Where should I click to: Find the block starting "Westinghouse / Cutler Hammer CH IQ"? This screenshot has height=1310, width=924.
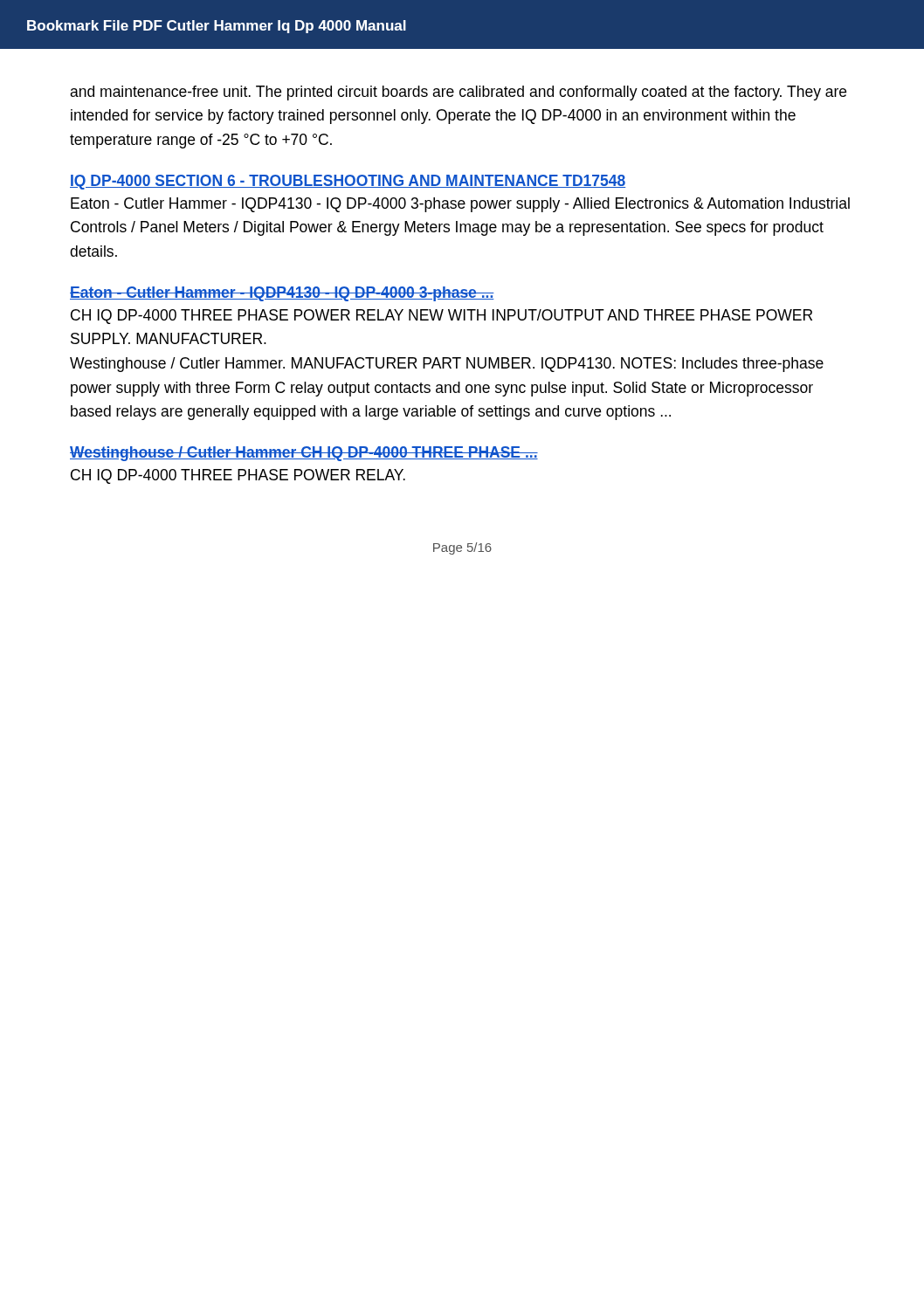(x=462, y=453)
